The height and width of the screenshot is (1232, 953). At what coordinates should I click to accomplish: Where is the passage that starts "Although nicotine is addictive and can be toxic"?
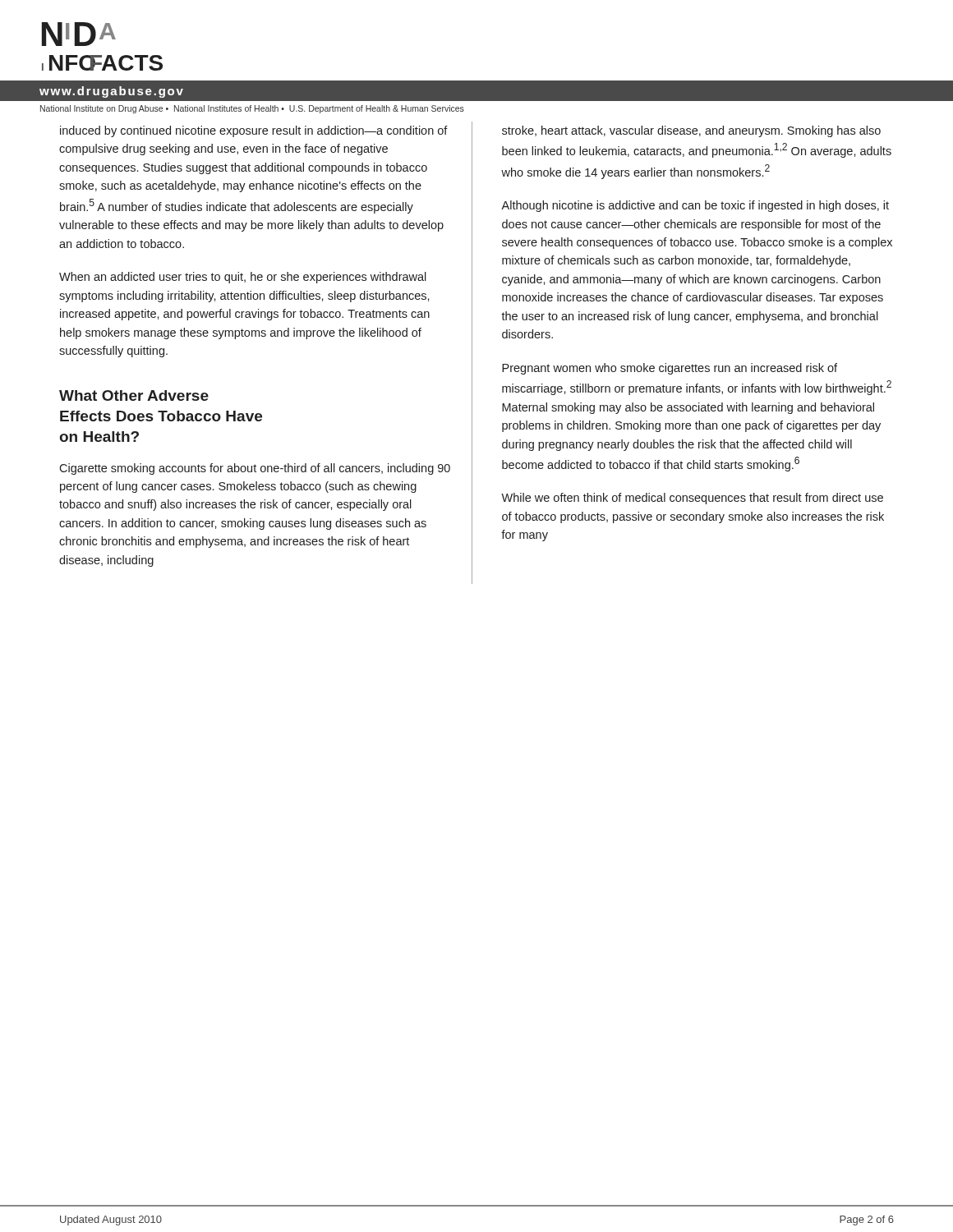coord(697,270)
